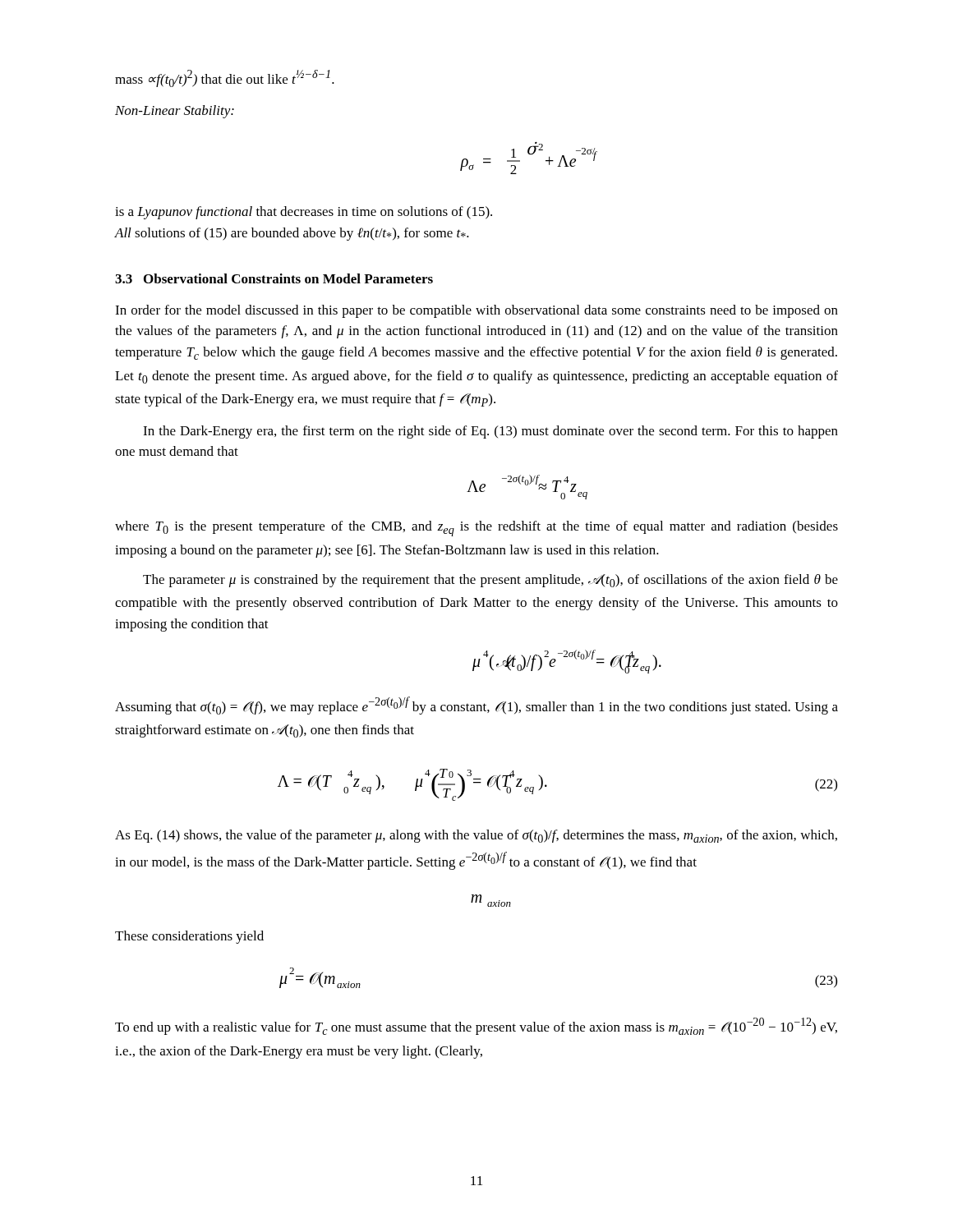
Task: Select the element starting "To end up with a realistic value for"
Action: click(x=476, y=1038)
